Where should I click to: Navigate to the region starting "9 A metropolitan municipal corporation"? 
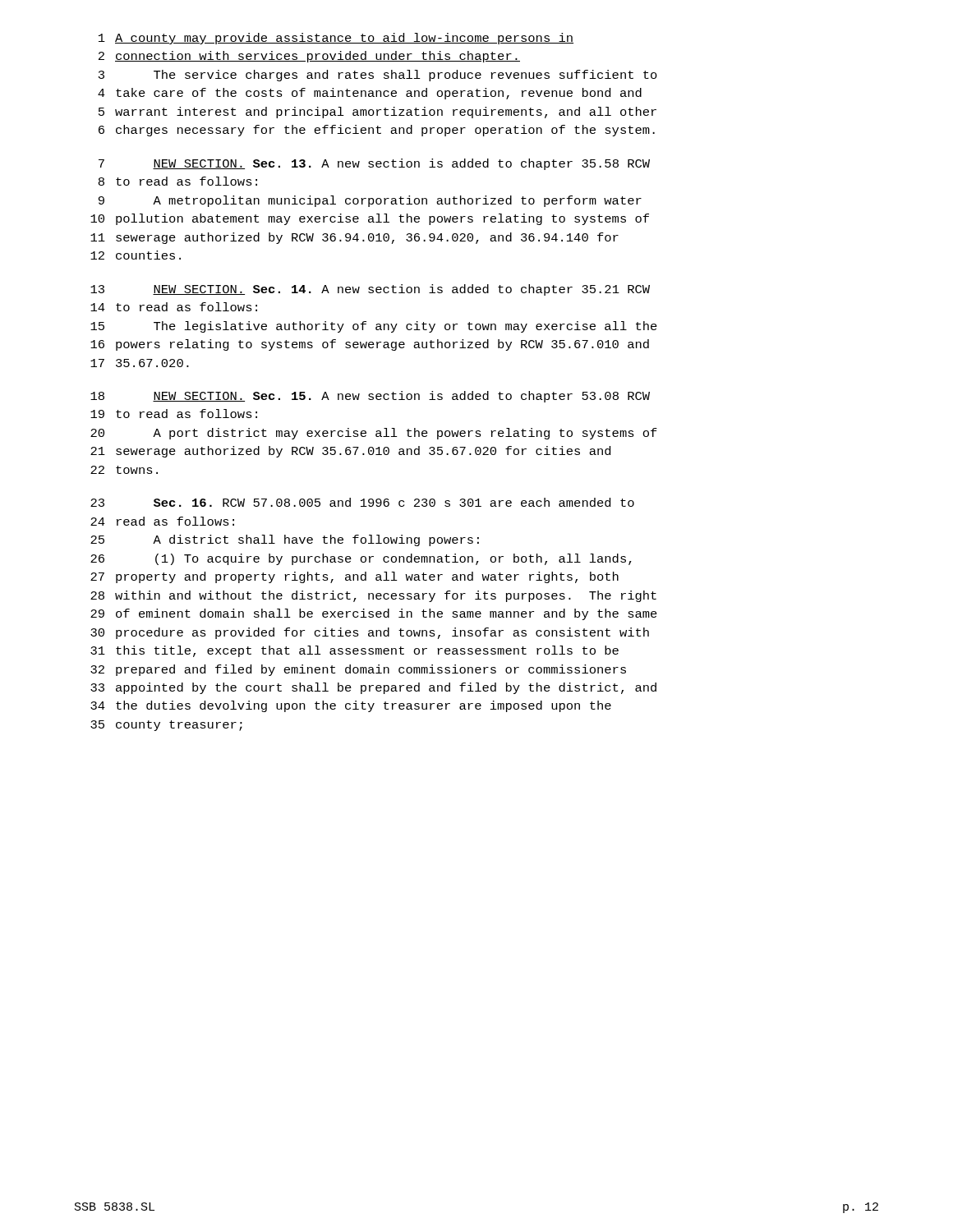476,229
